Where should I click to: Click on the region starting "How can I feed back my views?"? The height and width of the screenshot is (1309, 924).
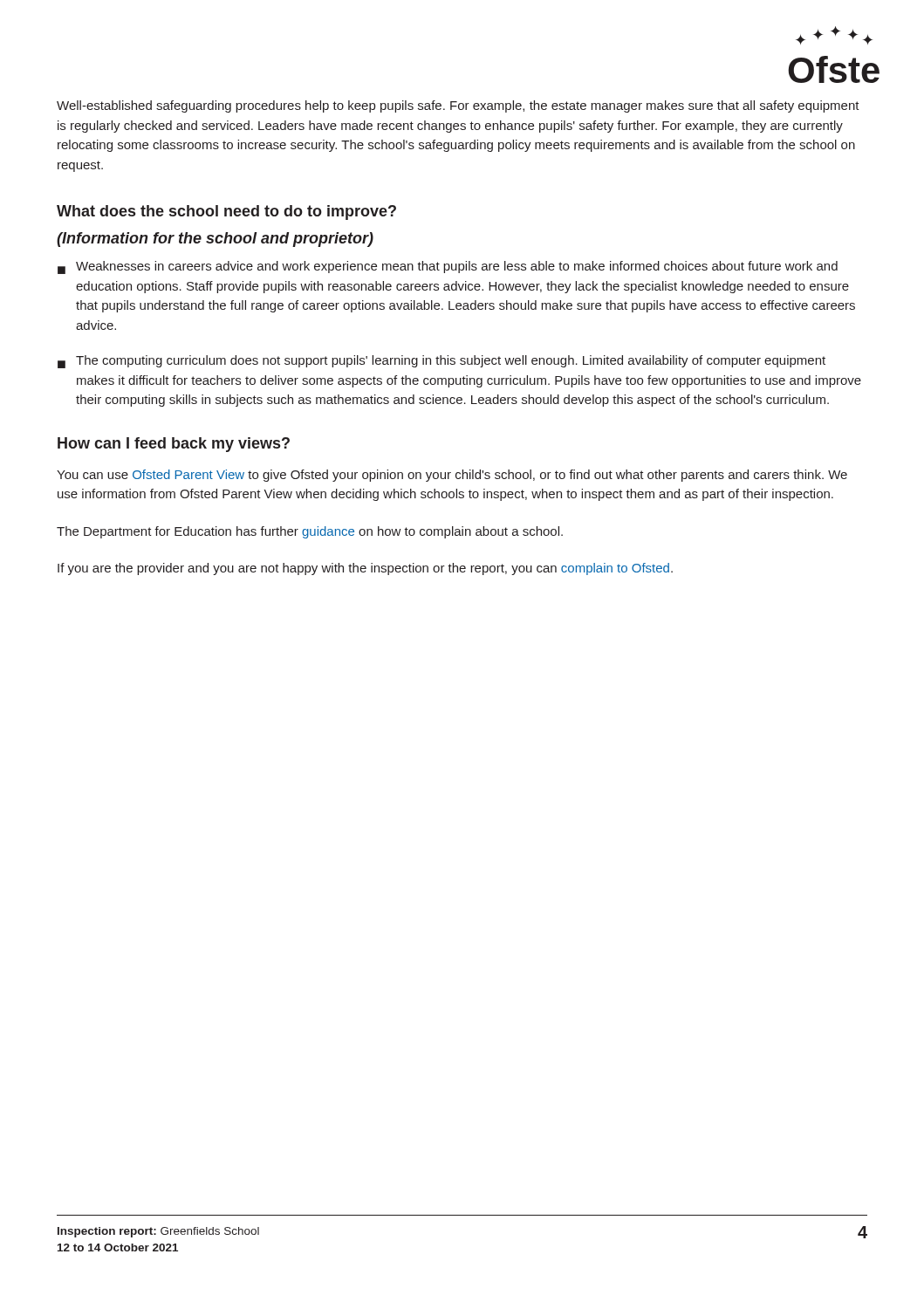click(x=174, y=443)
